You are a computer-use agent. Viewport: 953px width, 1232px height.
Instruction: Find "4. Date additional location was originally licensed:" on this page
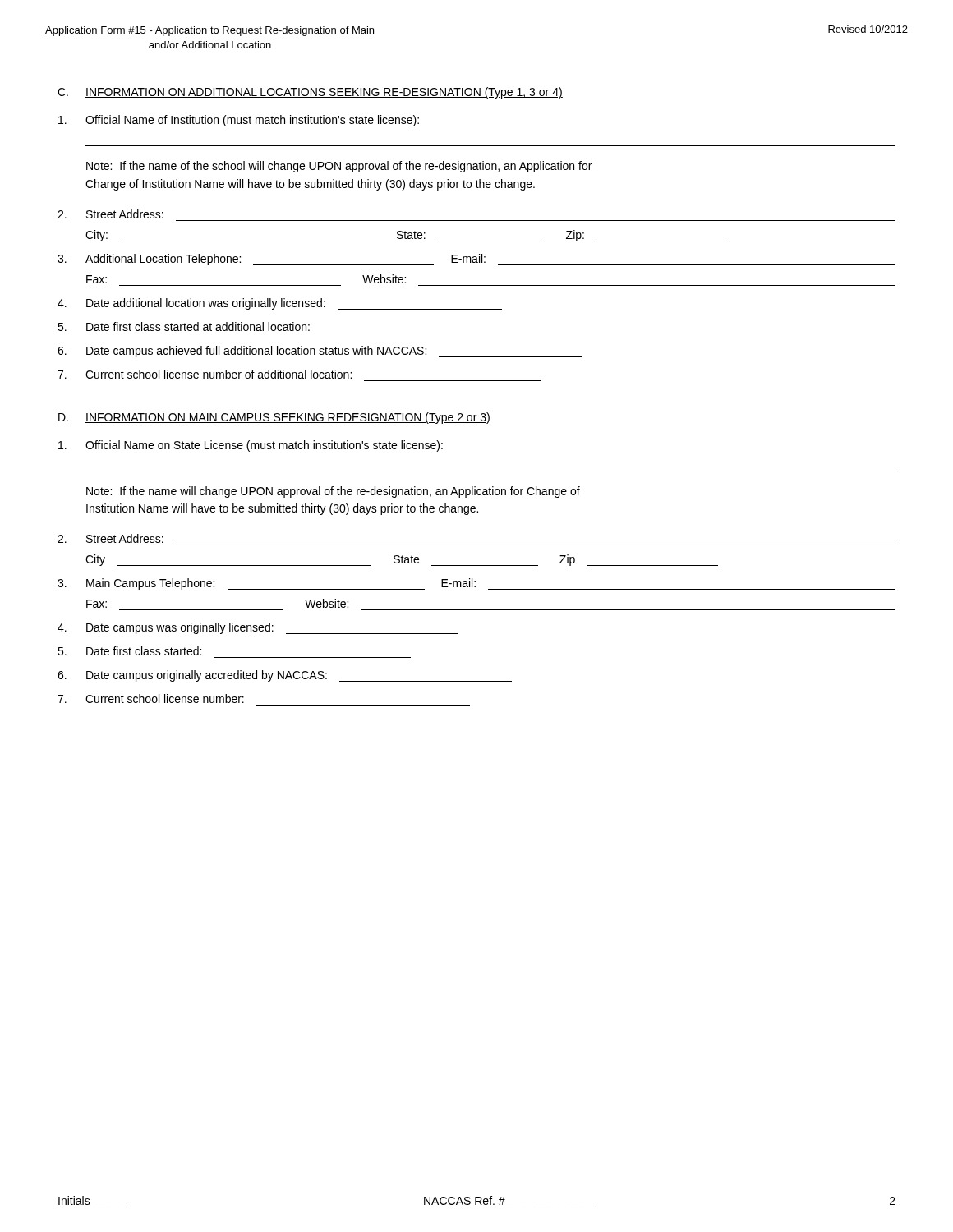(476, 302)
